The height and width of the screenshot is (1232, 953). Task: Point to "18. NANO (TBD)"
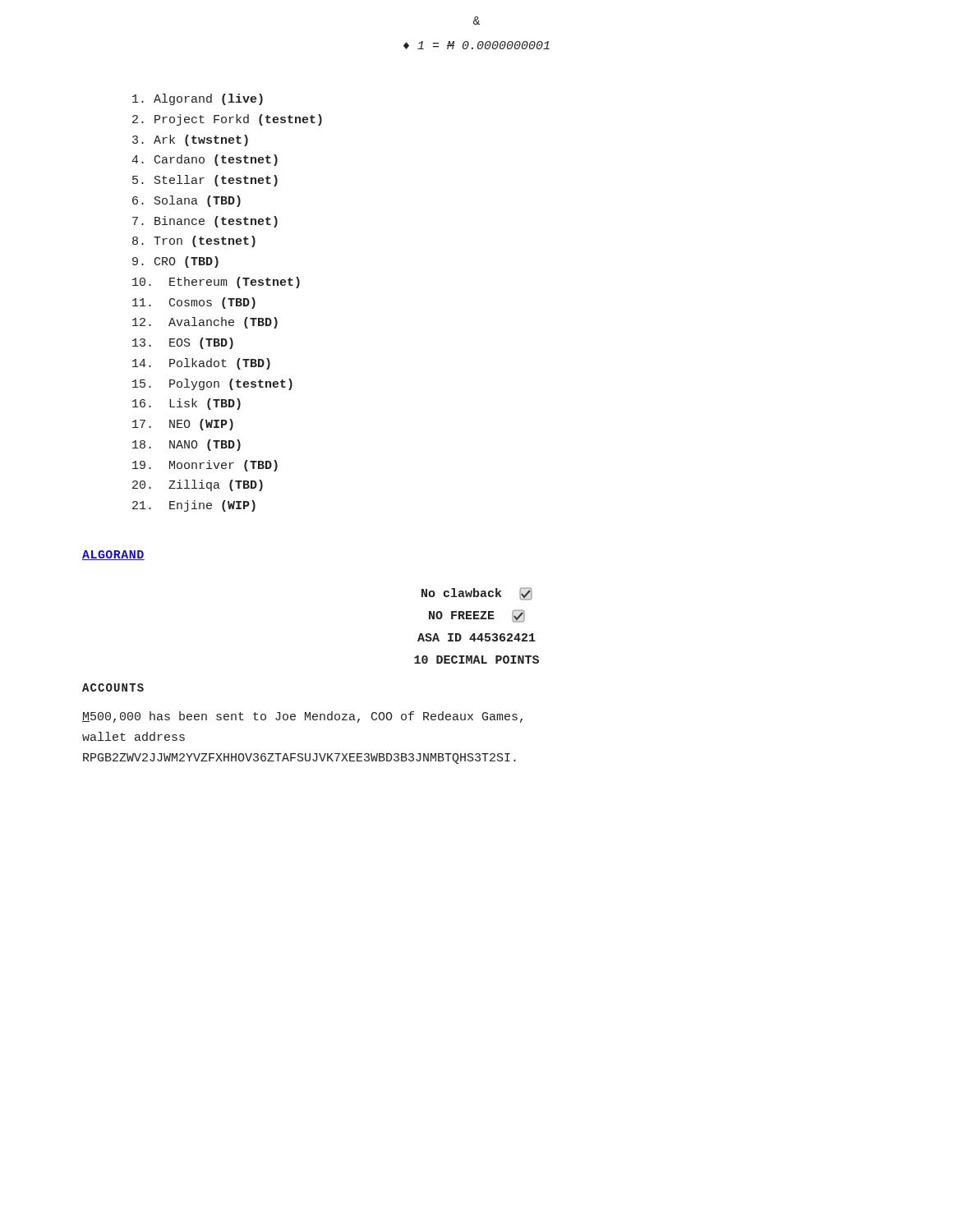pyautogui.click(x=187, y=445)
